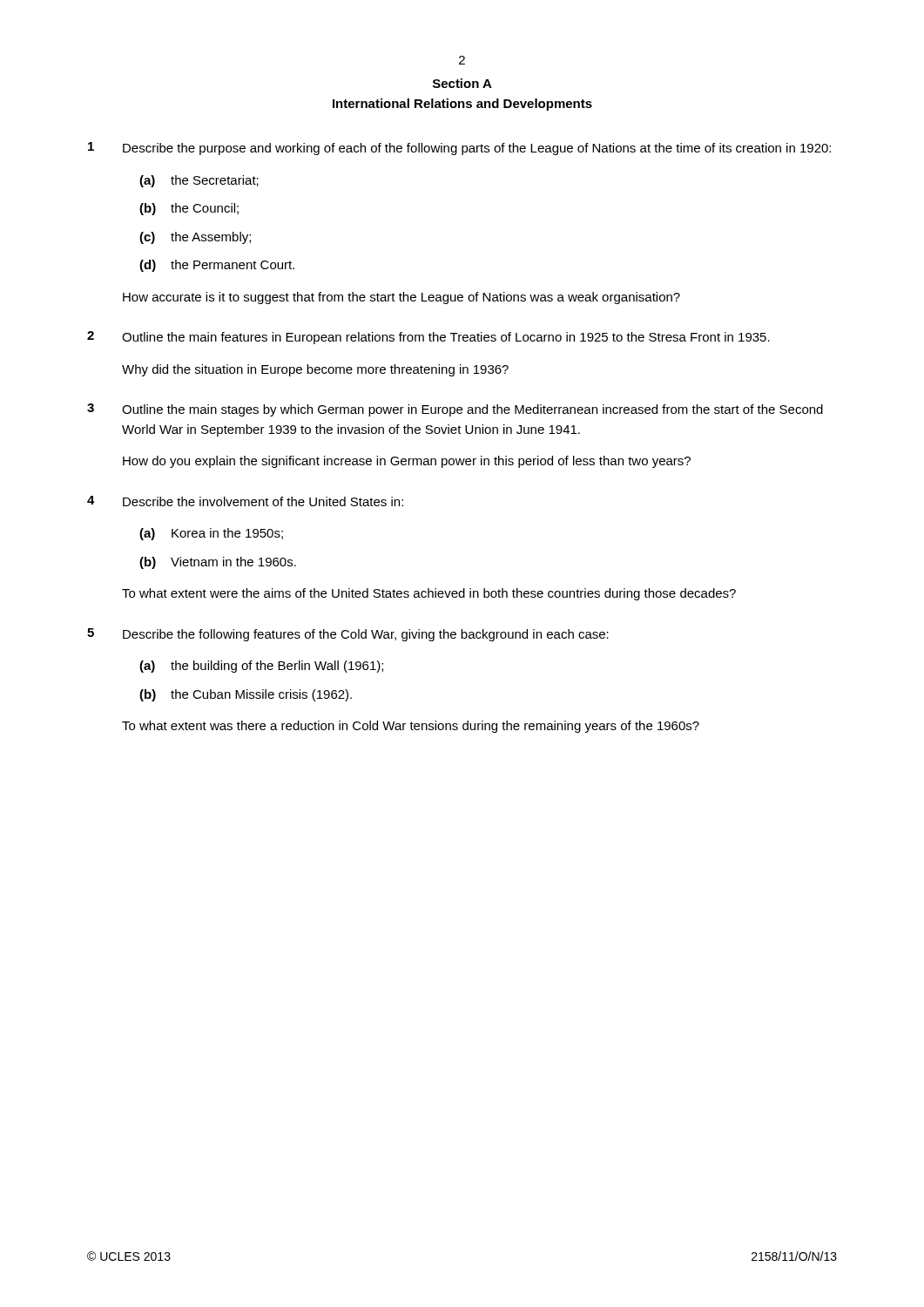Point to the text block starting "Describe the involvement of the United"
Screen dimensions: 1307x924
263,501
